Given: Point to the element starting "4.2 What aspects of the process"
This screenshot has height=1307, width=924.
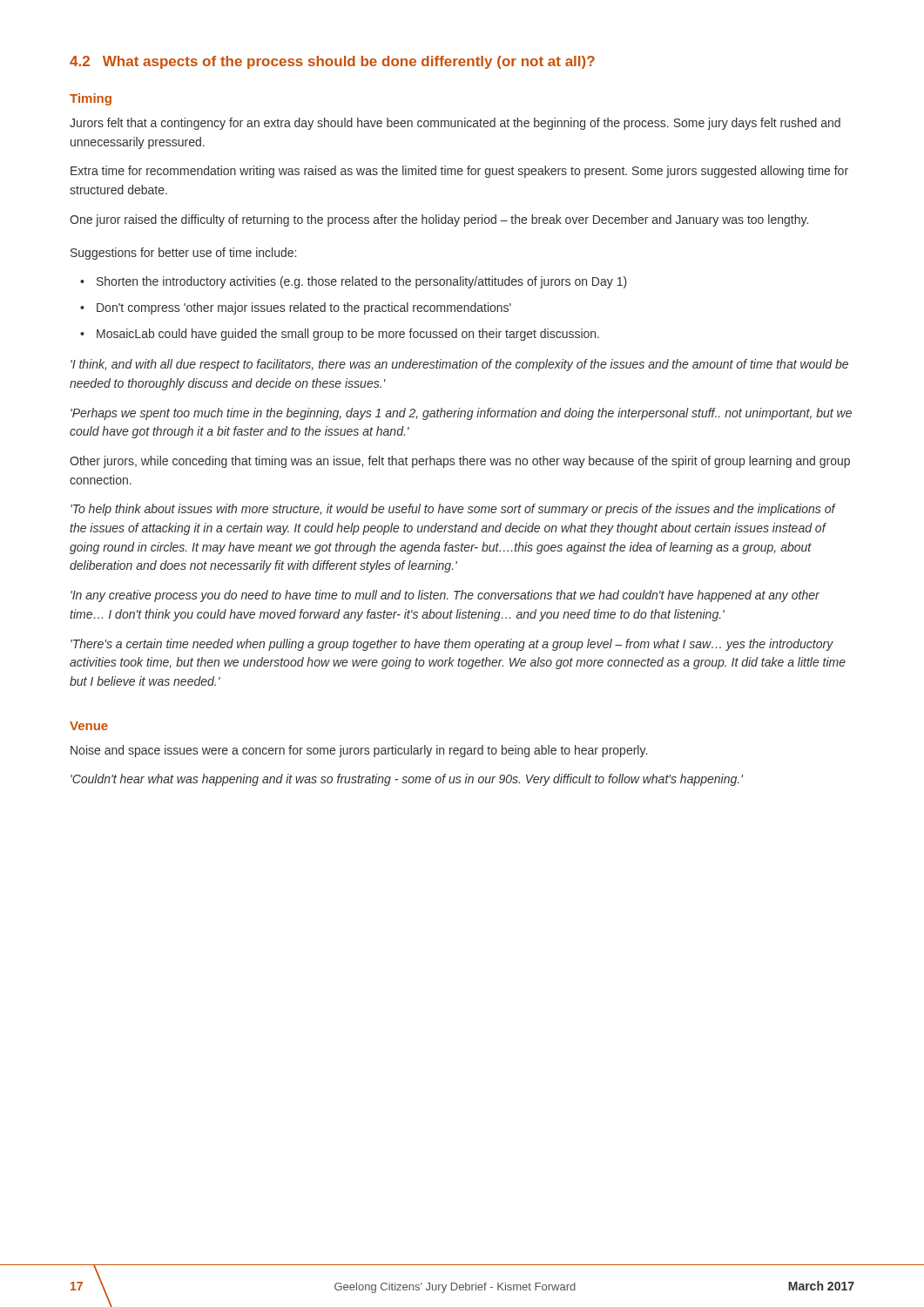Looking at the screenshot, I should [x=333, y=61].
